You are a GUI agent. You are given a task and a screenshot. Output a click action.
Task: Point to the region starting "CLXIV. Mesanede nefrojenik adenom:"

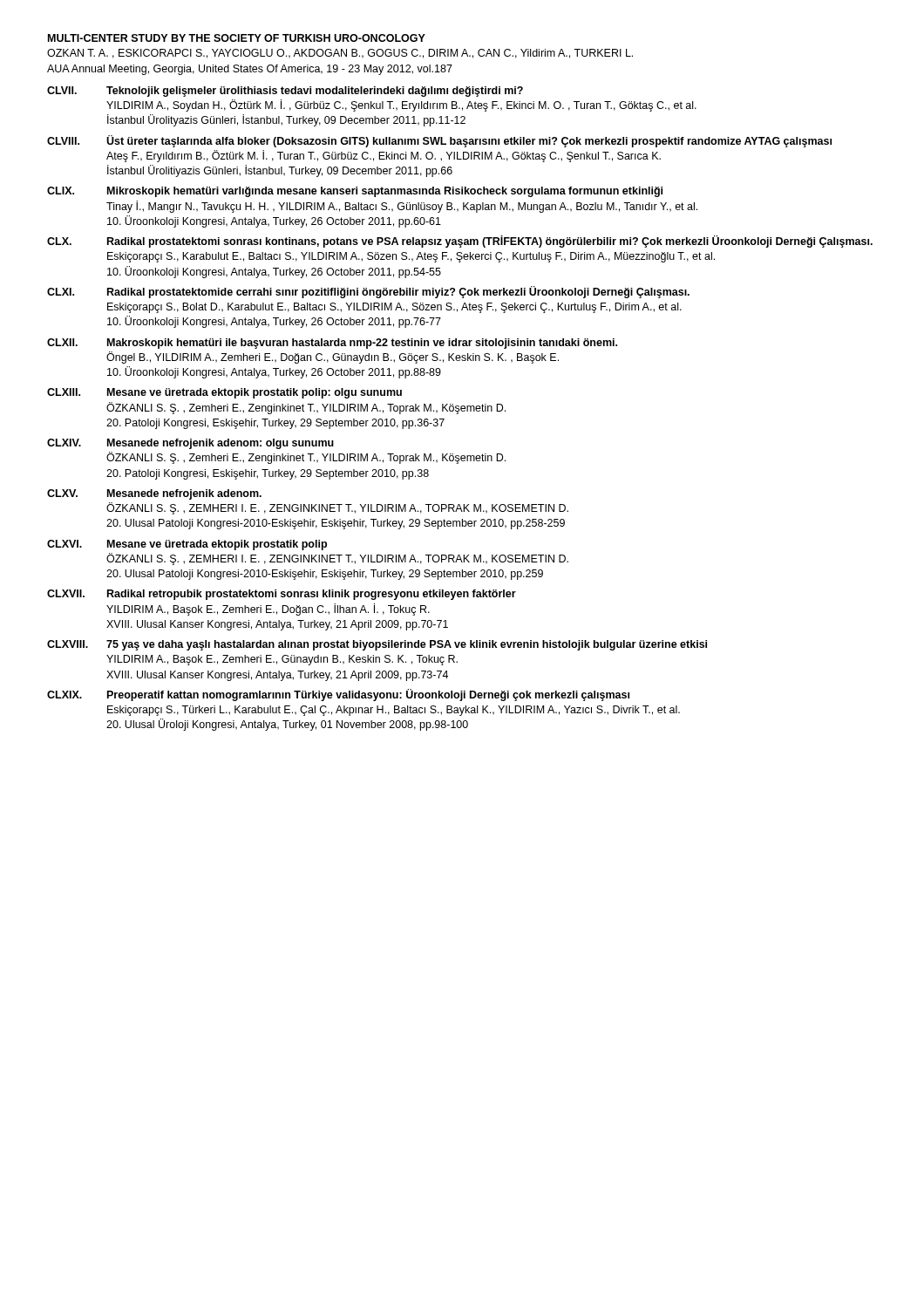tap(462, 459)
